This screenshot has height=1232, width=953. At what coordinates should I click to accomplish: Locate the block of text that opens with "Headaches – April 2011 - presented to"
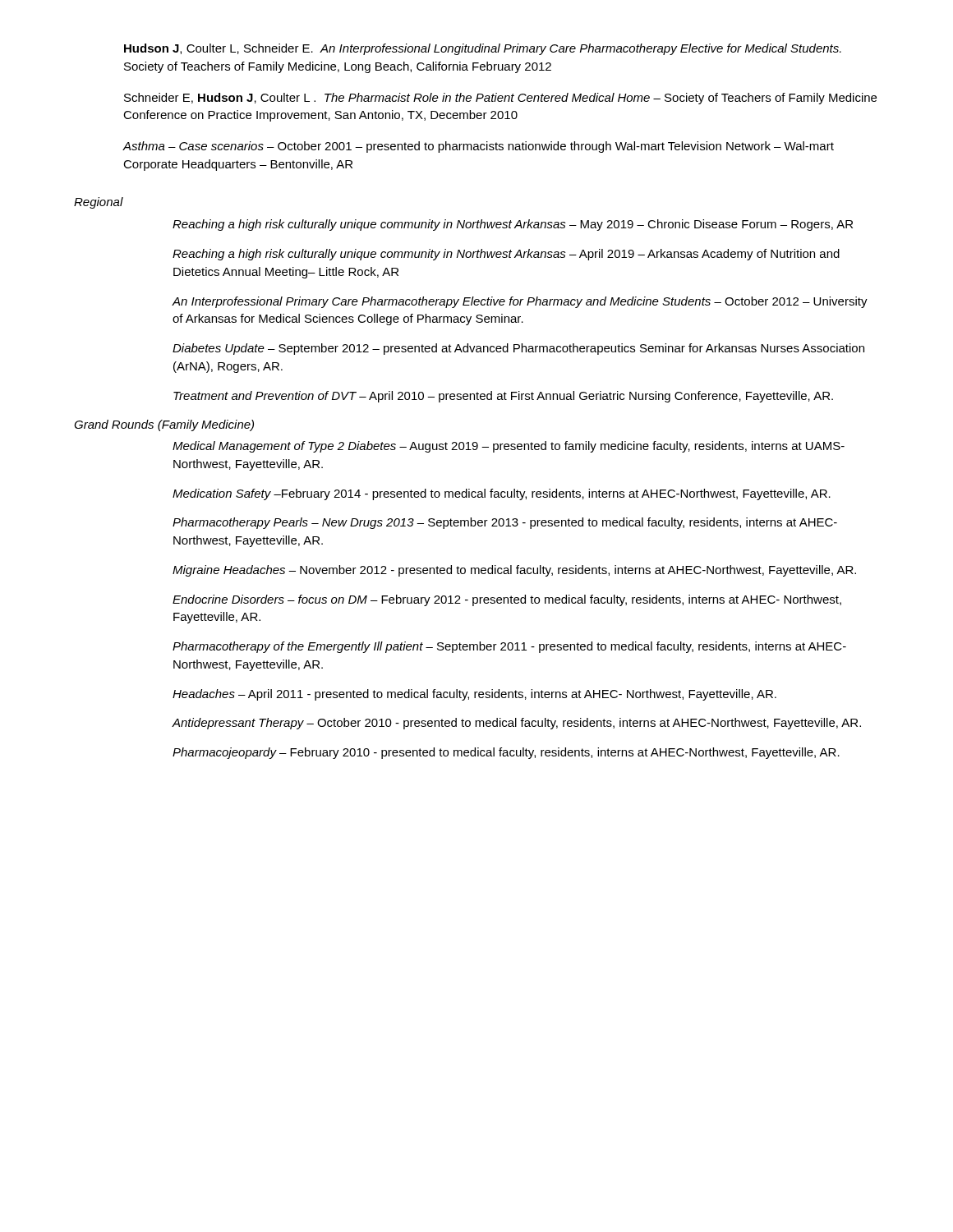[475, 693]
